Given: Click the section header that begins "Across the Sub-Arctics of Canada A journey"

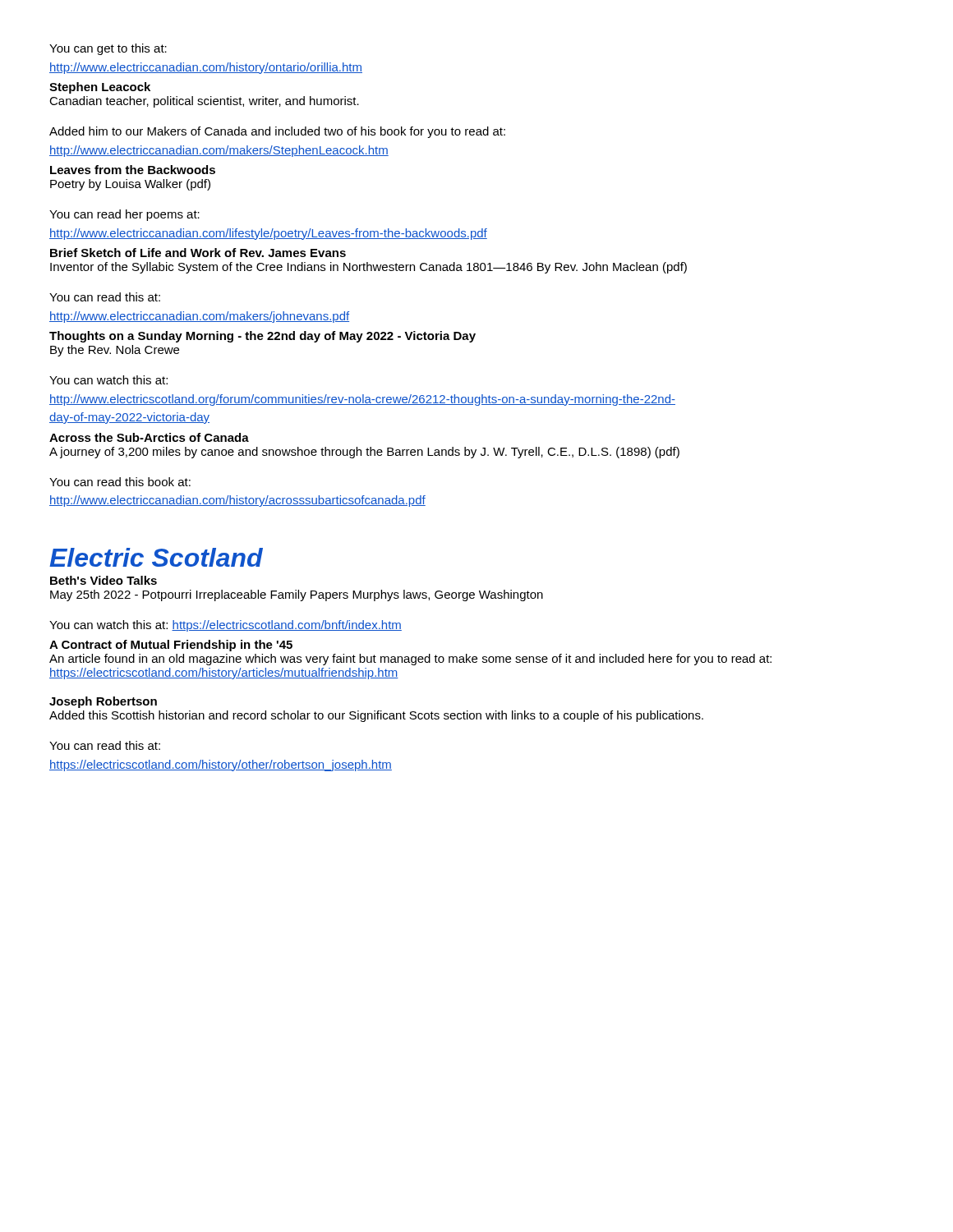Looking at the screenshot, I should (365, 444).
